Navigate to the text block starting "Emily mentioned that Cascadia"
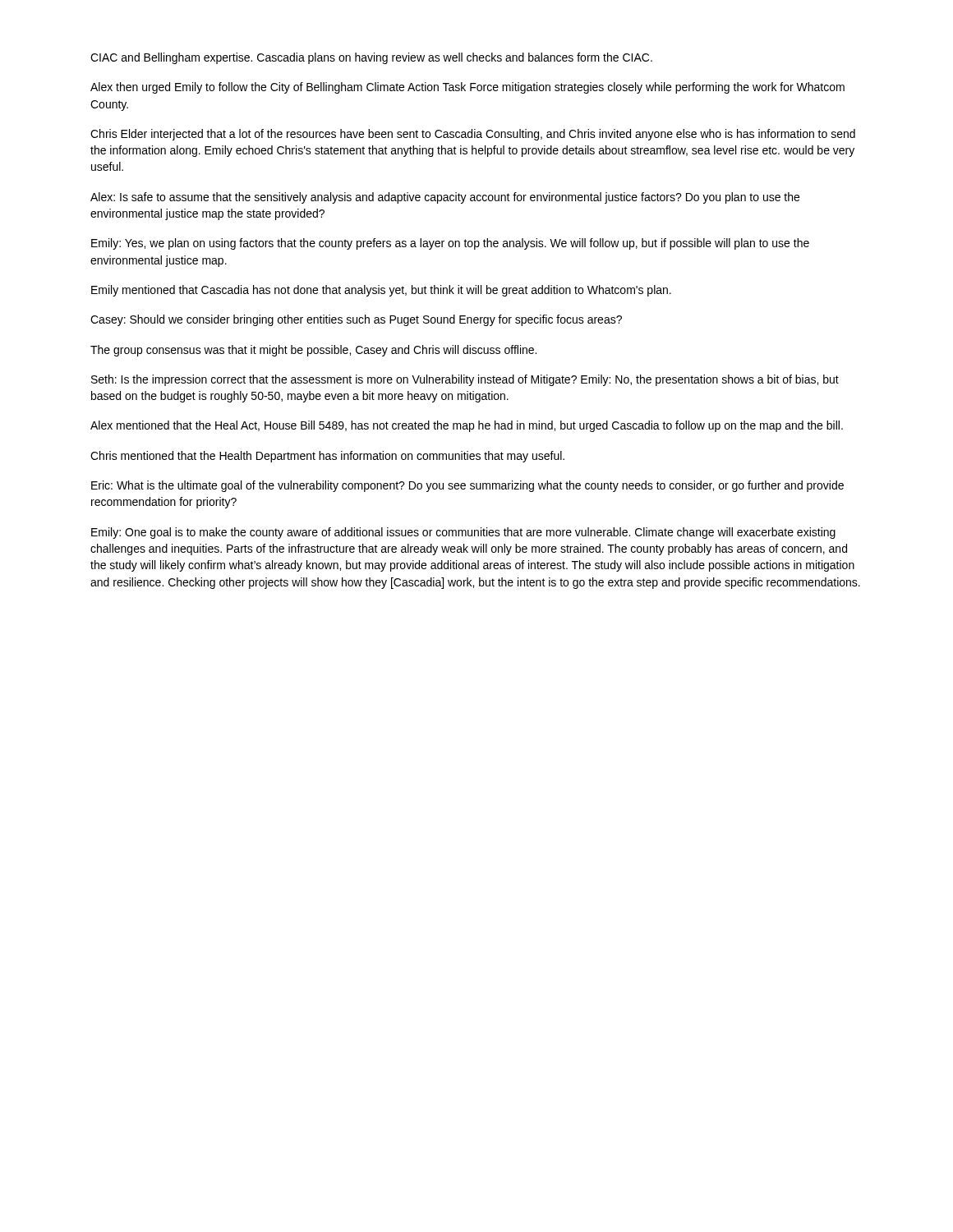953x1232 pixels. click(x=381, y=290)
